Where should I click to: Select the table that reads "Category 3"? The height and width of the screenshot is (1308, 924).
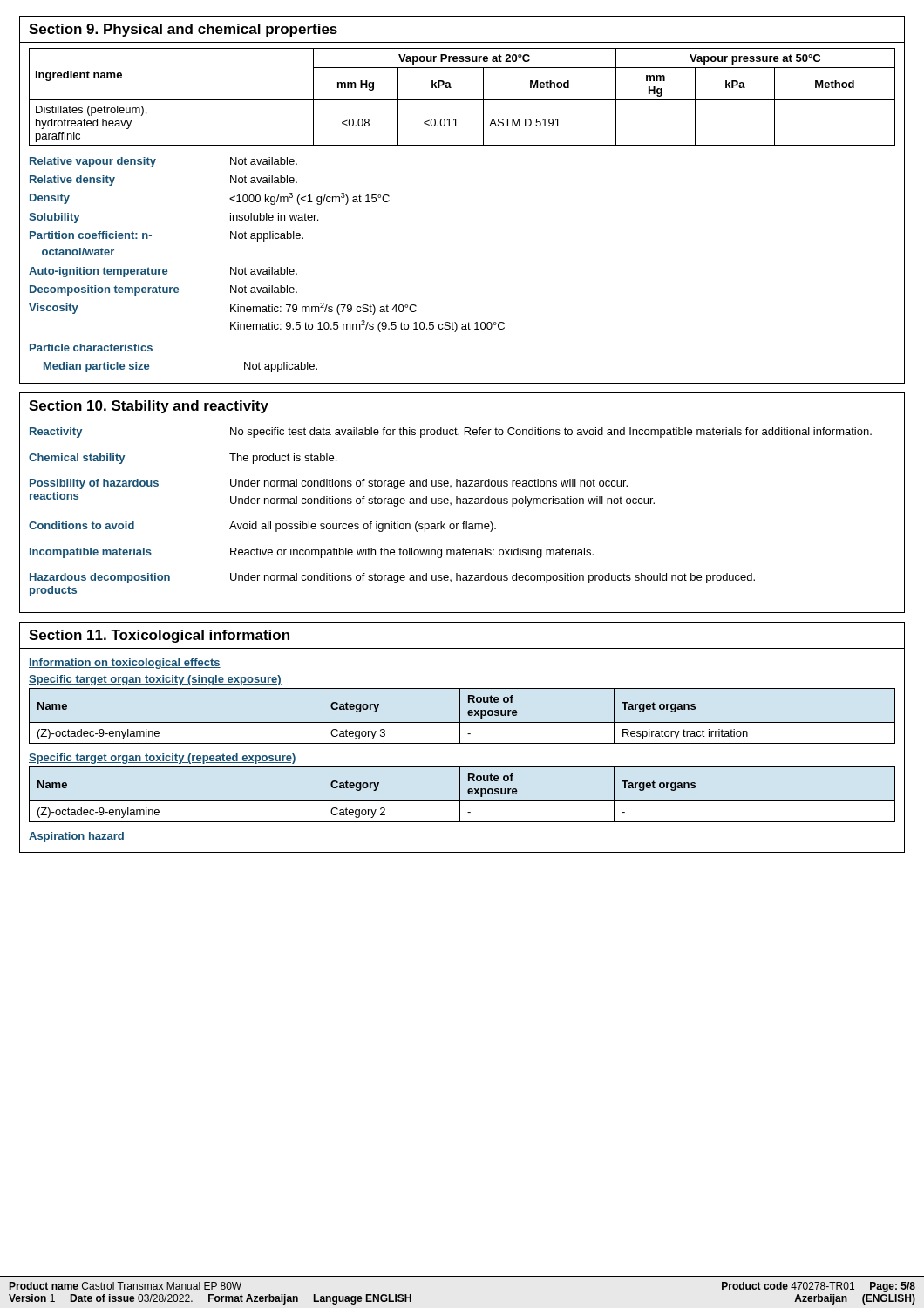(462, 716)
